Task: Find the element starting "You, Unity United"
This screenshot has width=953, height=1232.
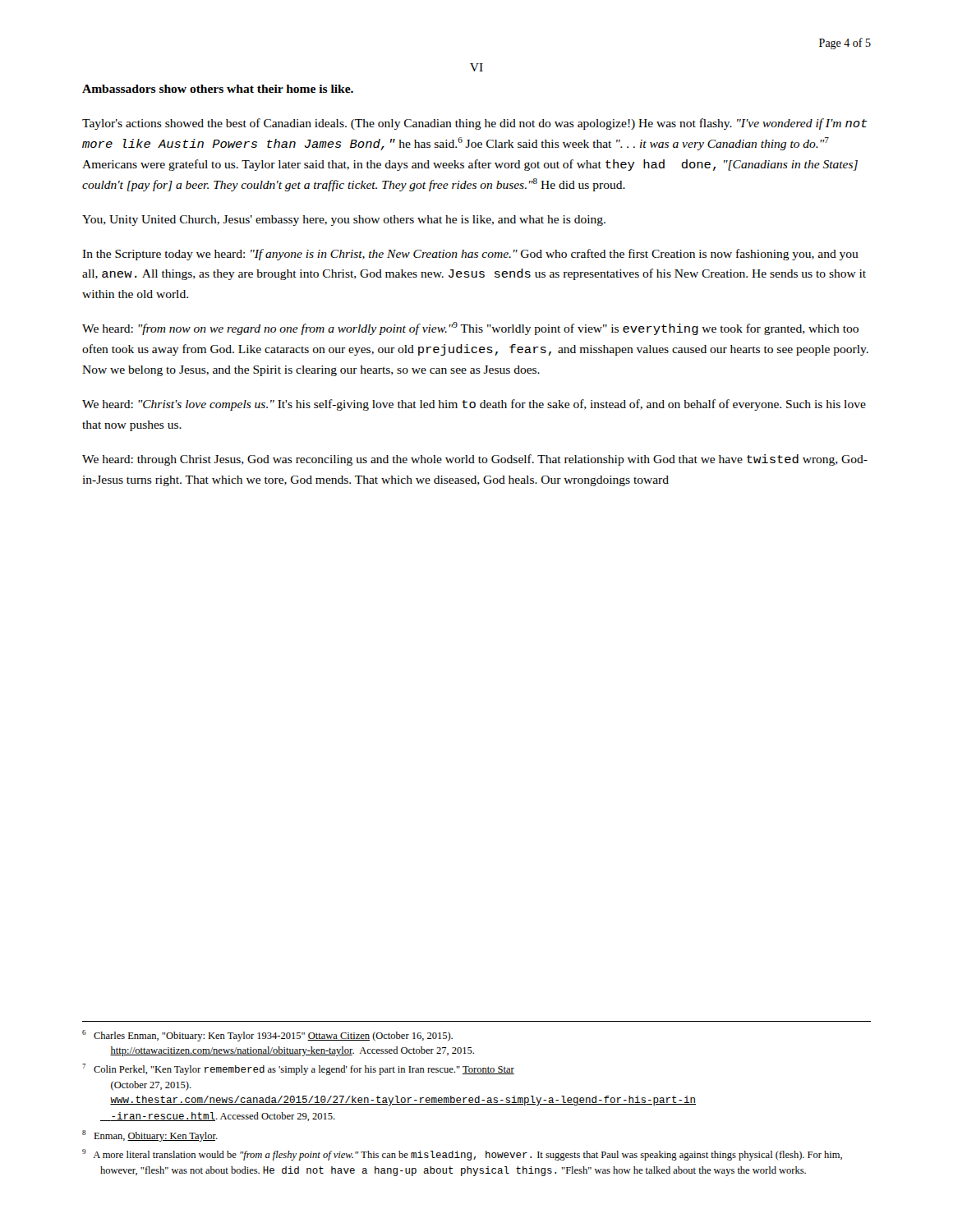Action: pyautogui.click(x=344, y=219)
